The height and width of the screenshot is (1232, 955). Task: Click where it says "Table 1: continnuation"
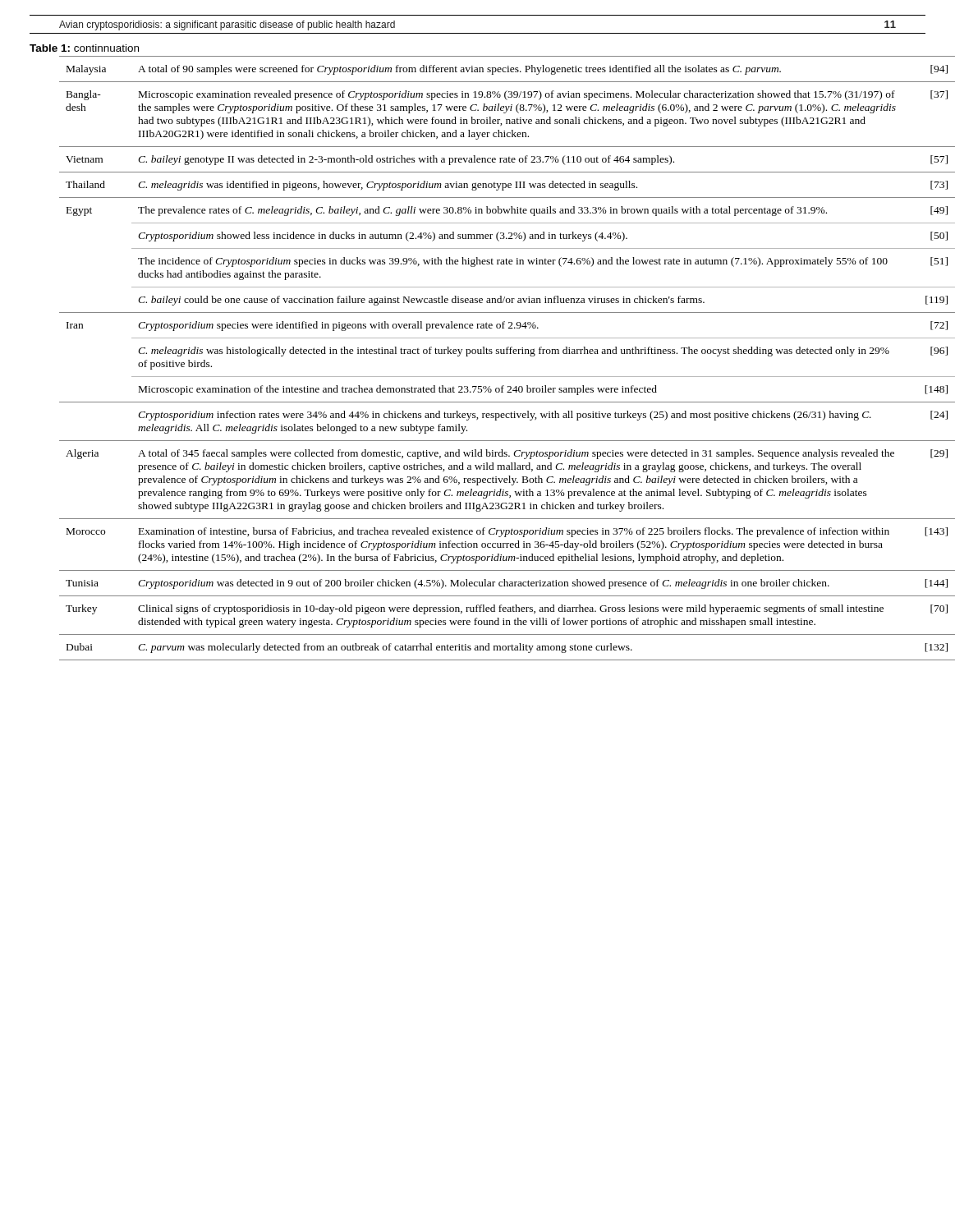click(x=85, y=48)
